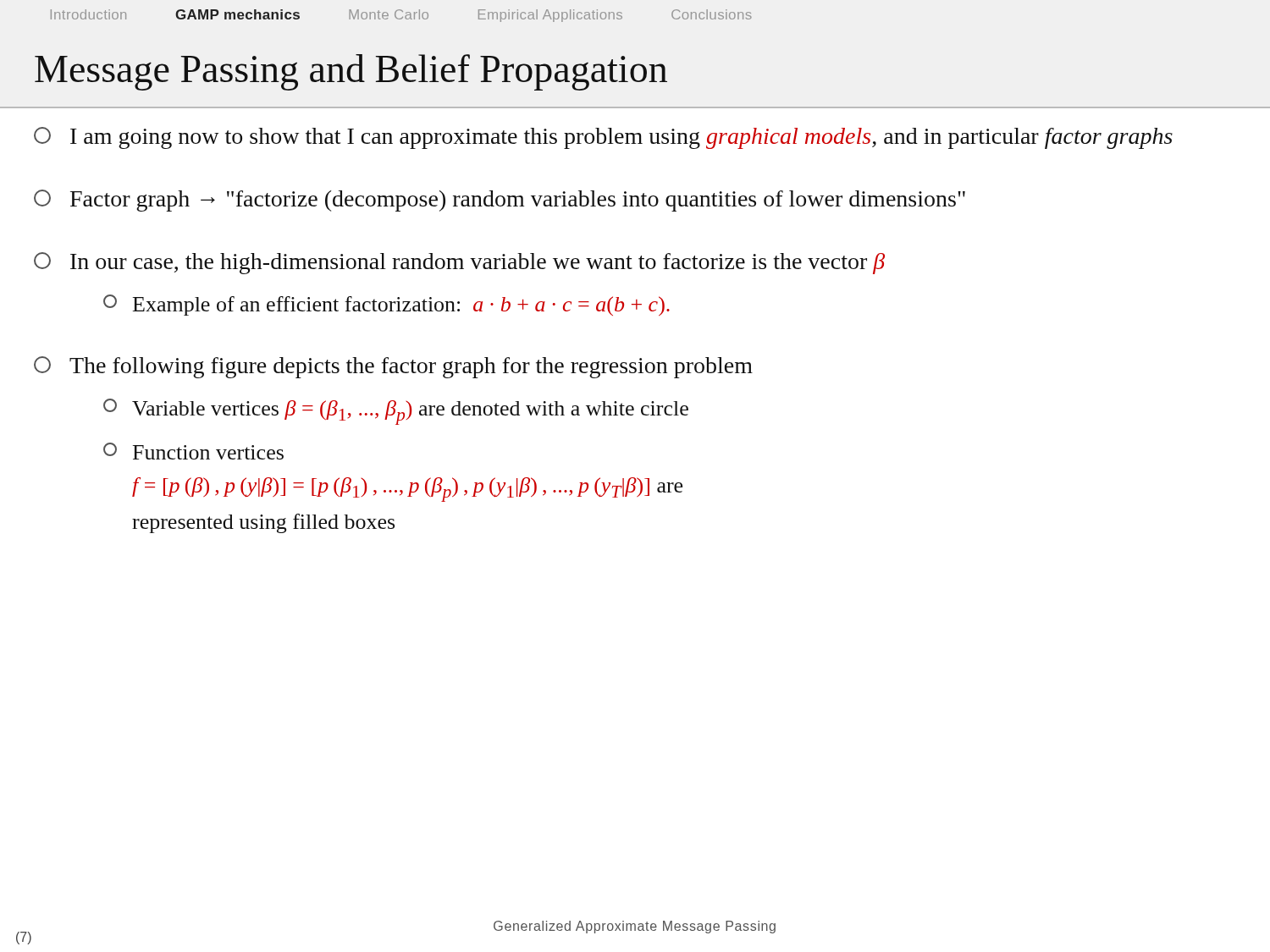Click on the list item that reads "The following figure"
1270x952 pixels.
point(393,367)
